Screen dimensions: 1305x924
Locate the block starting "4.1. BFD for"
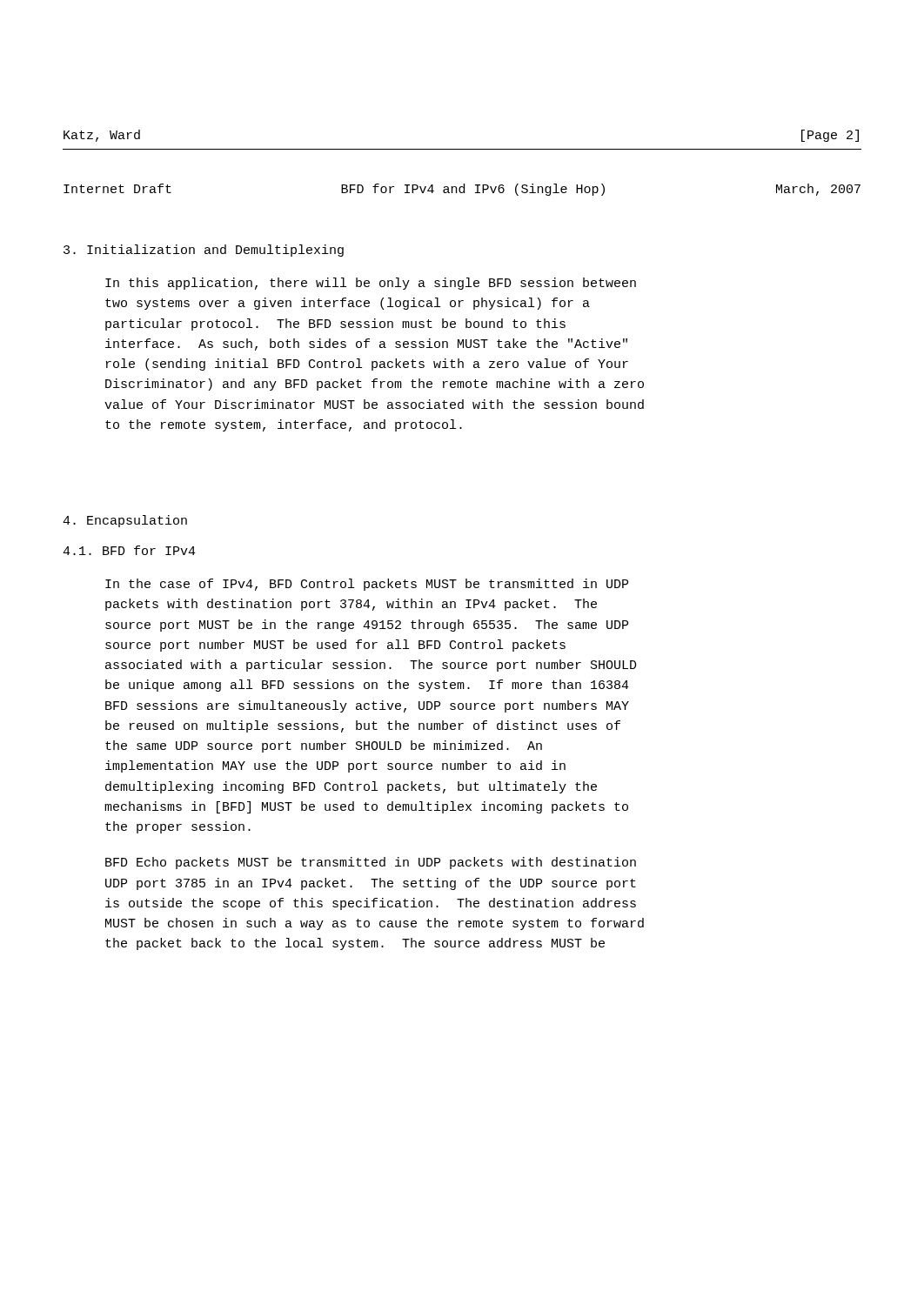[129, 552]
